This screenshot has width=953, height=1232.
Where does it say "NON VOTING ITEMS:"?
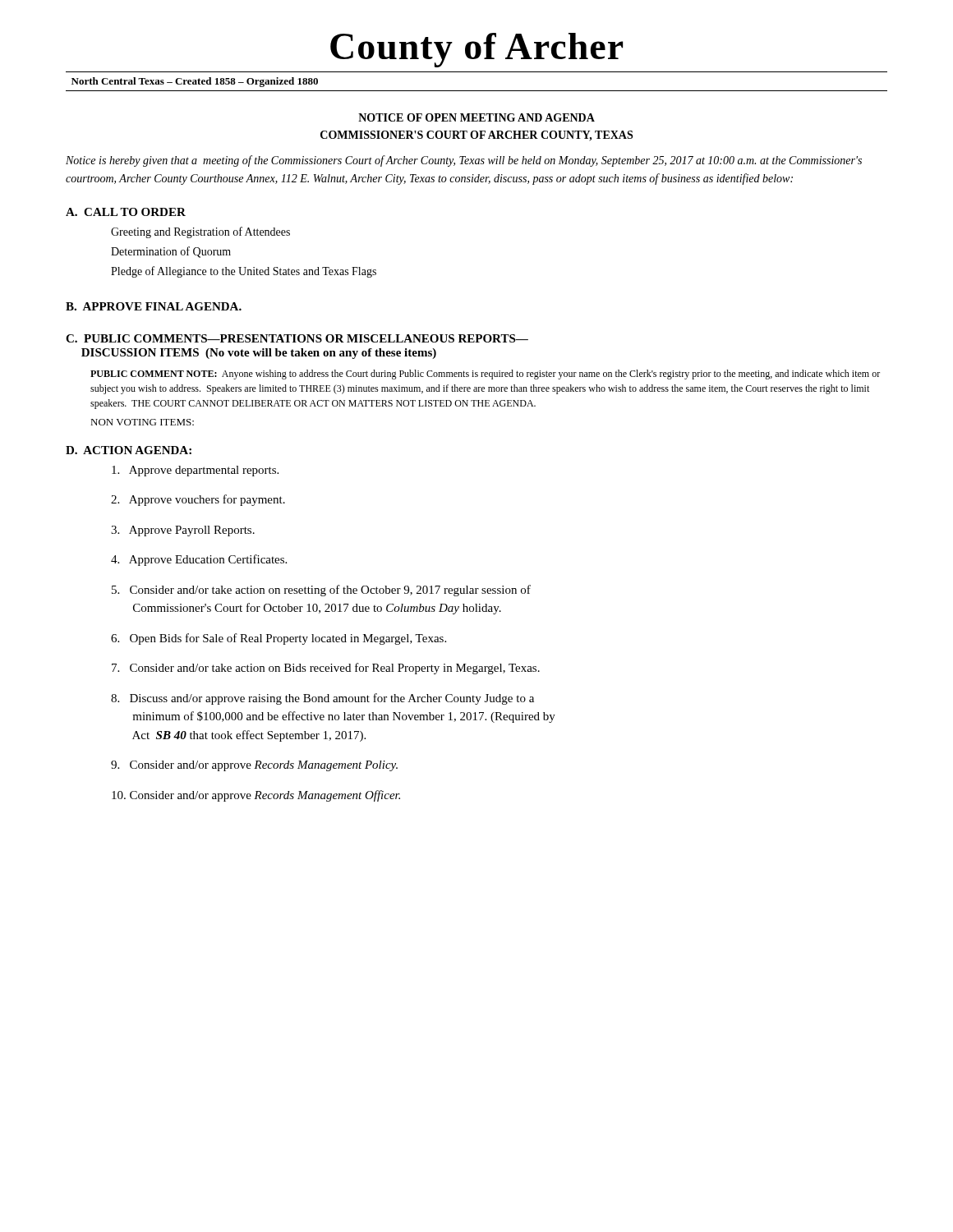coord(142,422)
